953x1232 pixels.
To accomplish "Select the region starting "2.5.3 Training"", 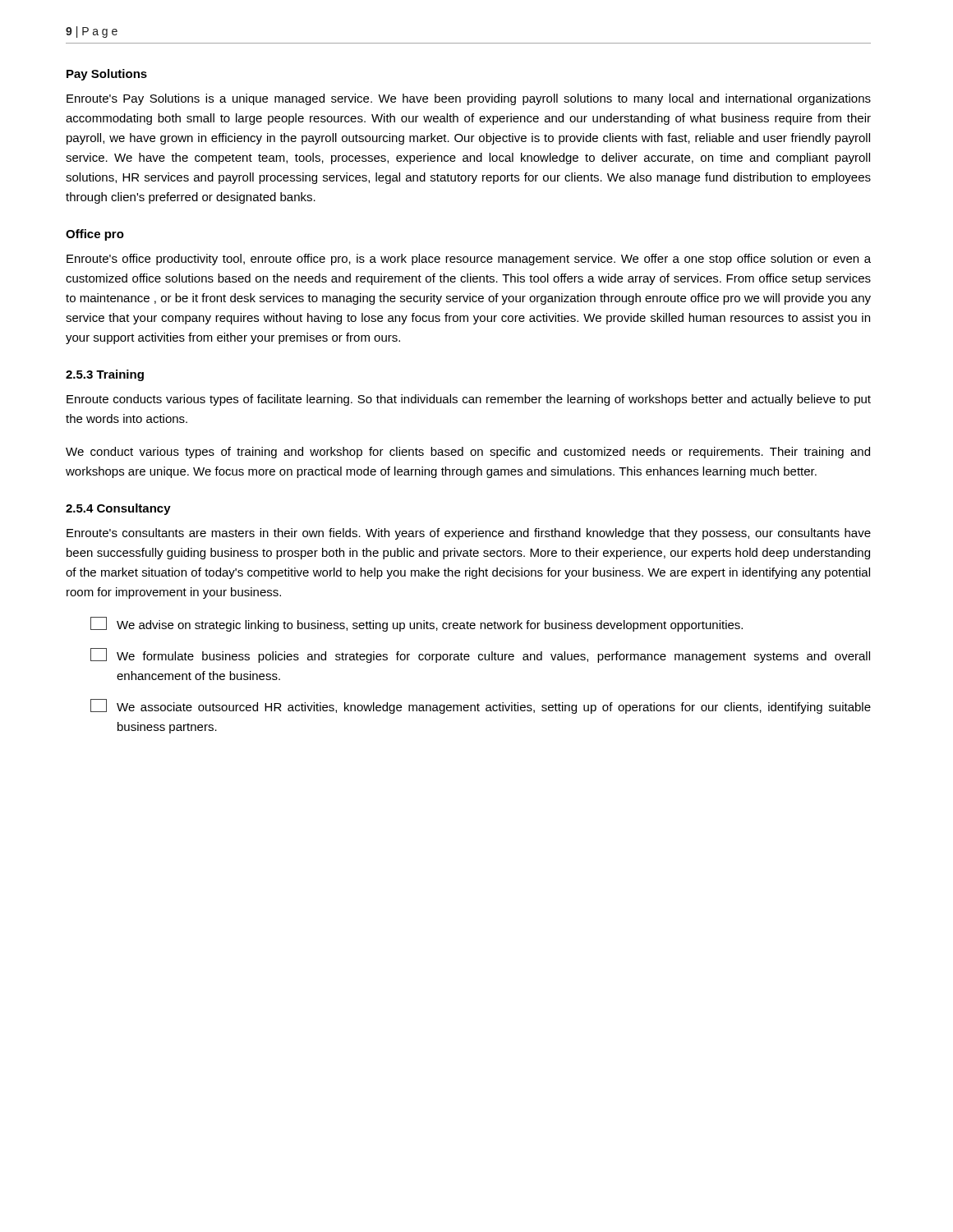I will coord(105,374).
